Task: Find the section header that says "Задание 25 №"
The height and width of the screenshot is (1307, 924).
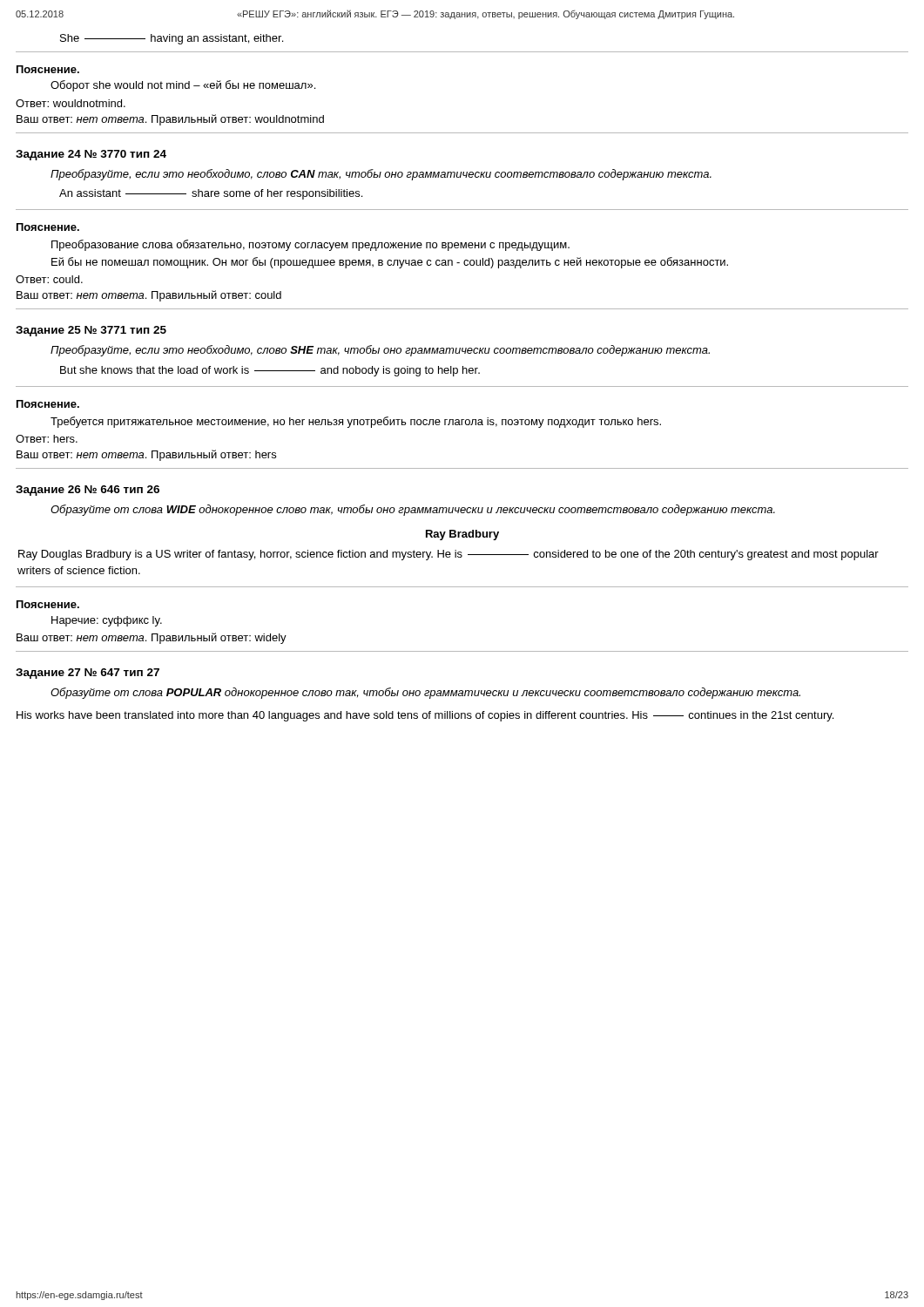Action: click(x=91, y=330)
